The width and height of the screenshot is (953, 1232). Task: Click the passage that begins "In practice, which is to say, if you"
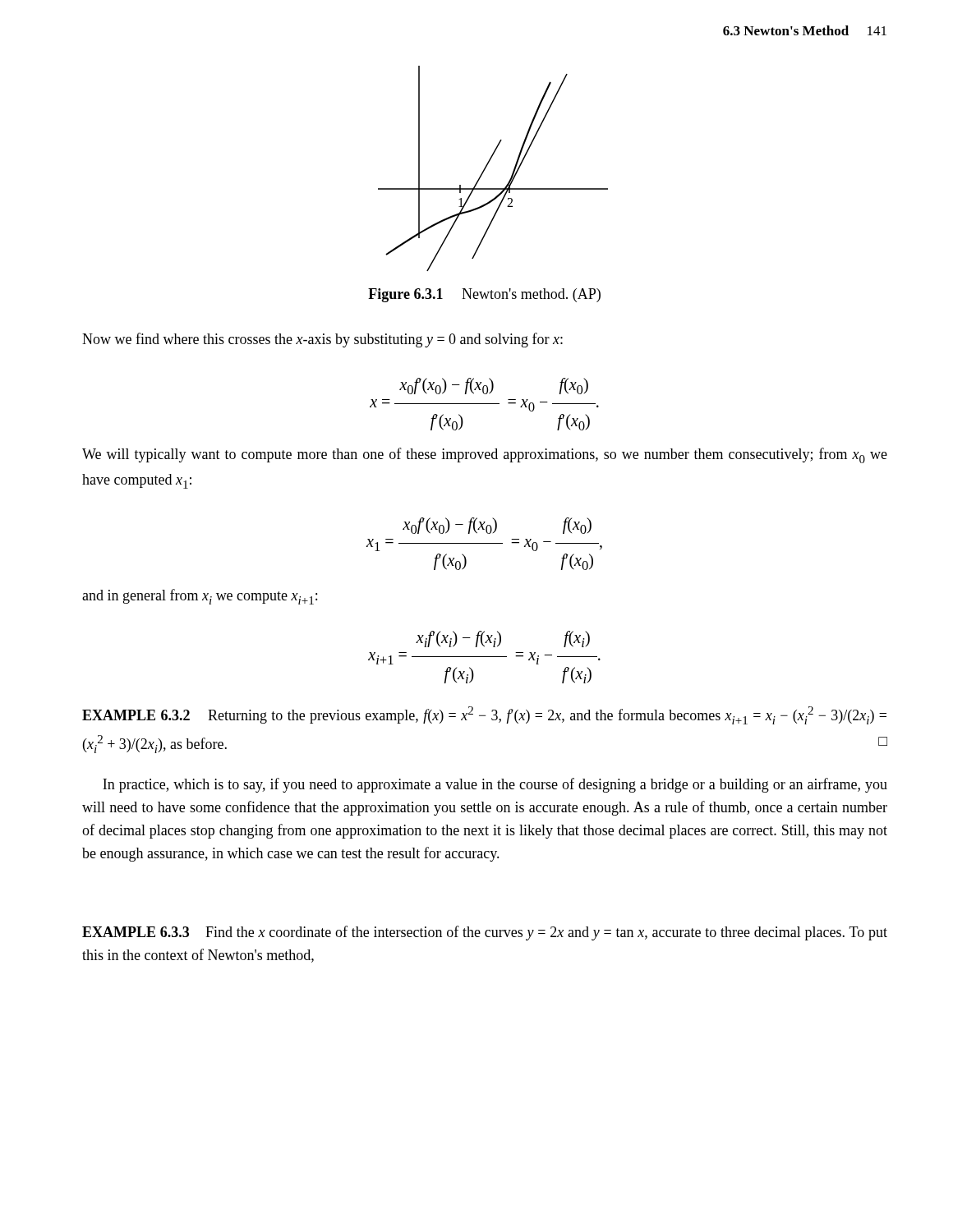[485, 819]
